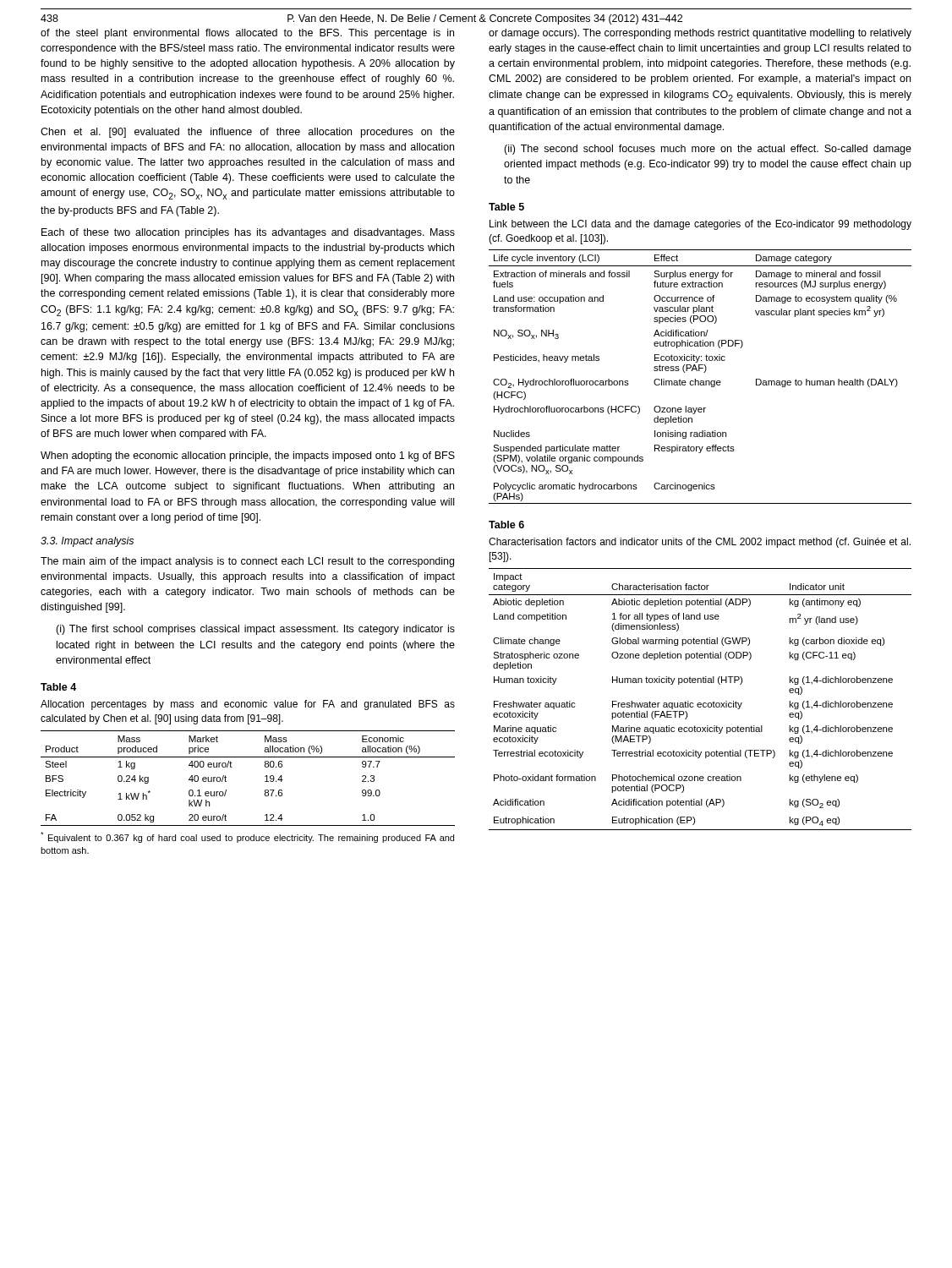The height and width of the screenshot is (1268, 952).
Task: Find the element starting "When adopting the"
Action: click(x=248, y=487)
